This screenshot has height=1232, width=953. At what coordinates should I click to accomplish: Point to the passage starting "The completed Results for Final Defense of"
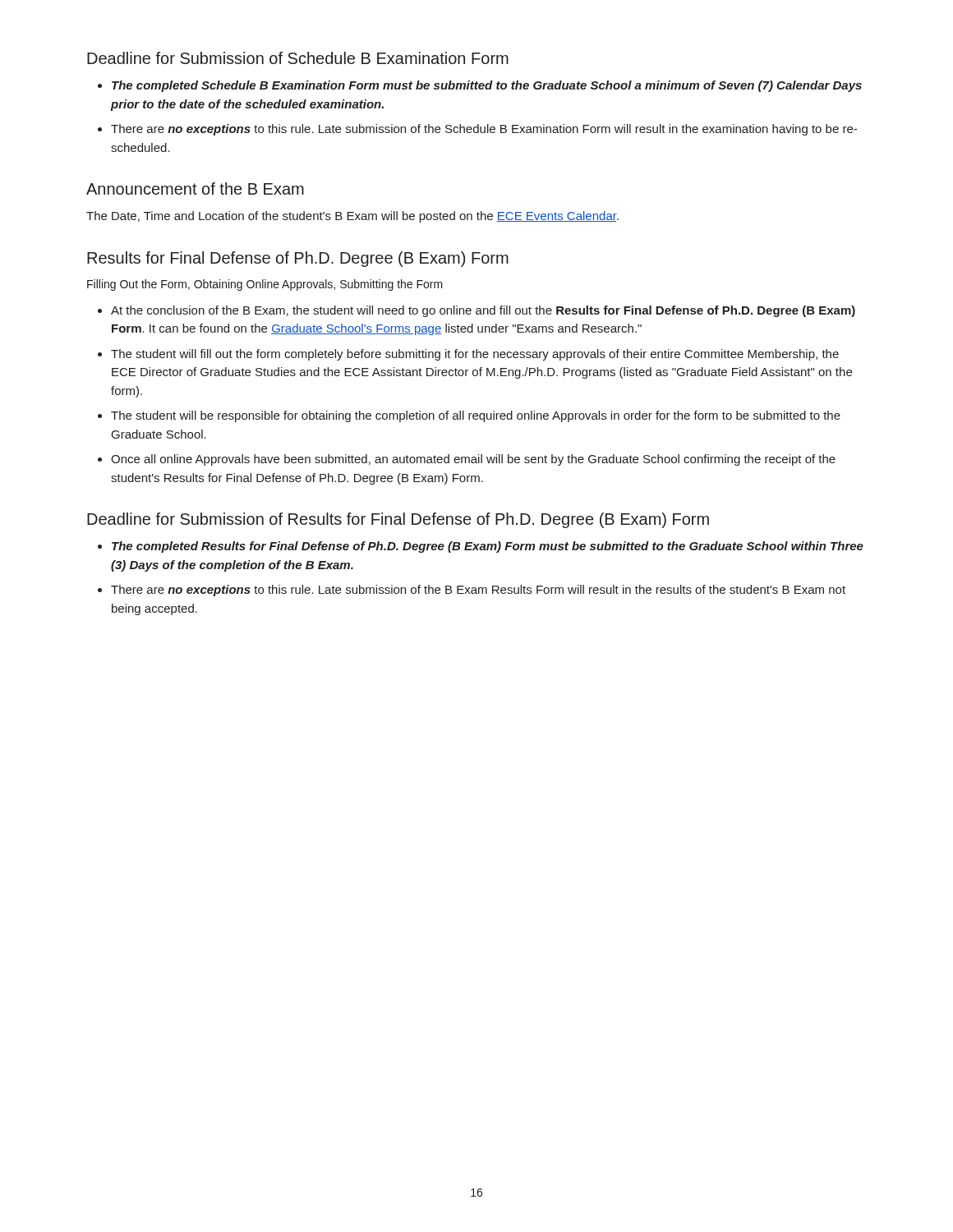487,555
